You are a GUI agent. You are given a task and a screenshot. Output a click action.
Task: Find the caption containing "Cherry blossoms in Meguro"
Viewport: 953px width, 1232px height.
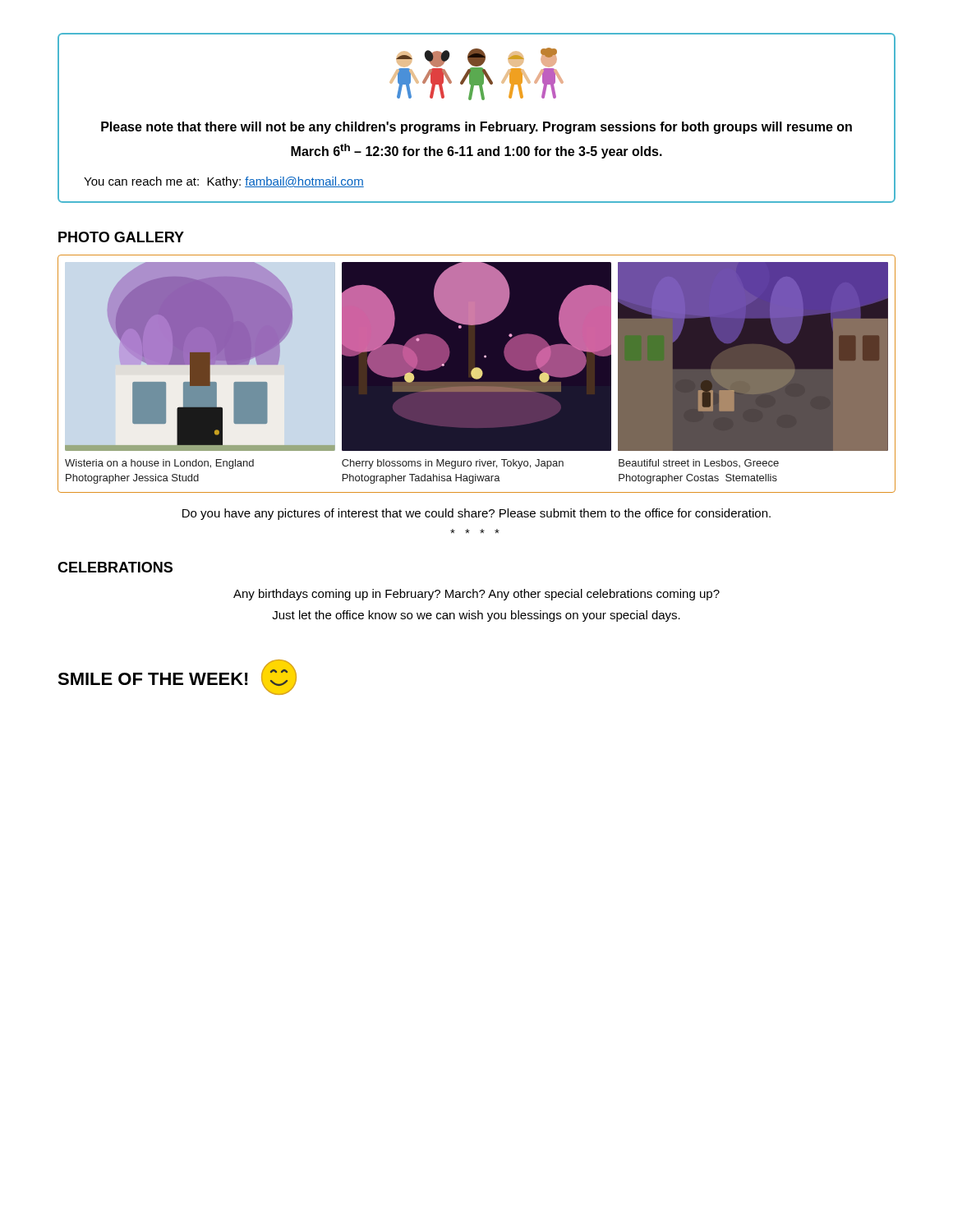[453, 470]
